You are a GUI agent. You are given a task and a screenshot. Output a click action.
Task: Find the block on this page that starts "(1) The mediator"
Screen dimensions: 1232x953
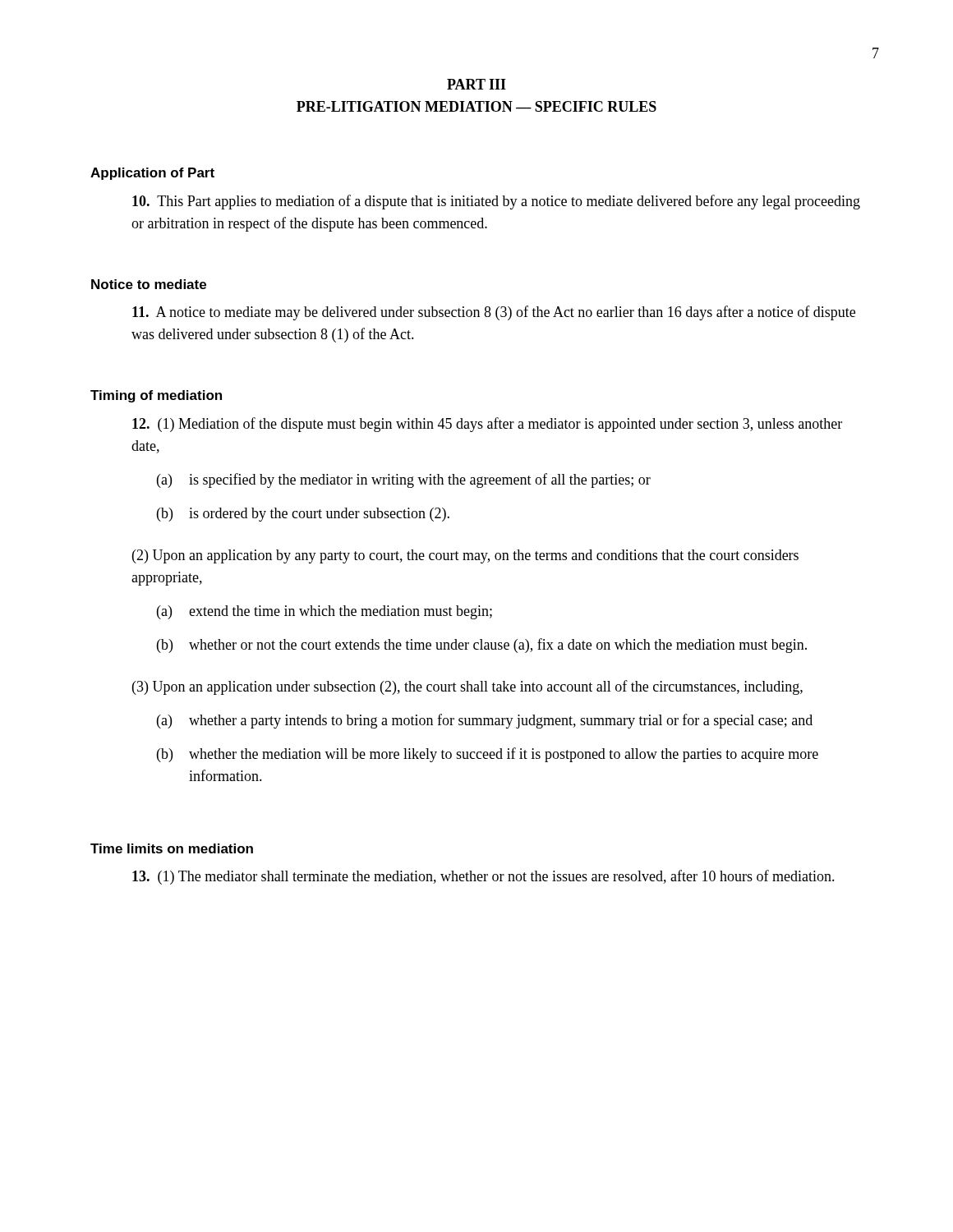(x=483, y=876)
